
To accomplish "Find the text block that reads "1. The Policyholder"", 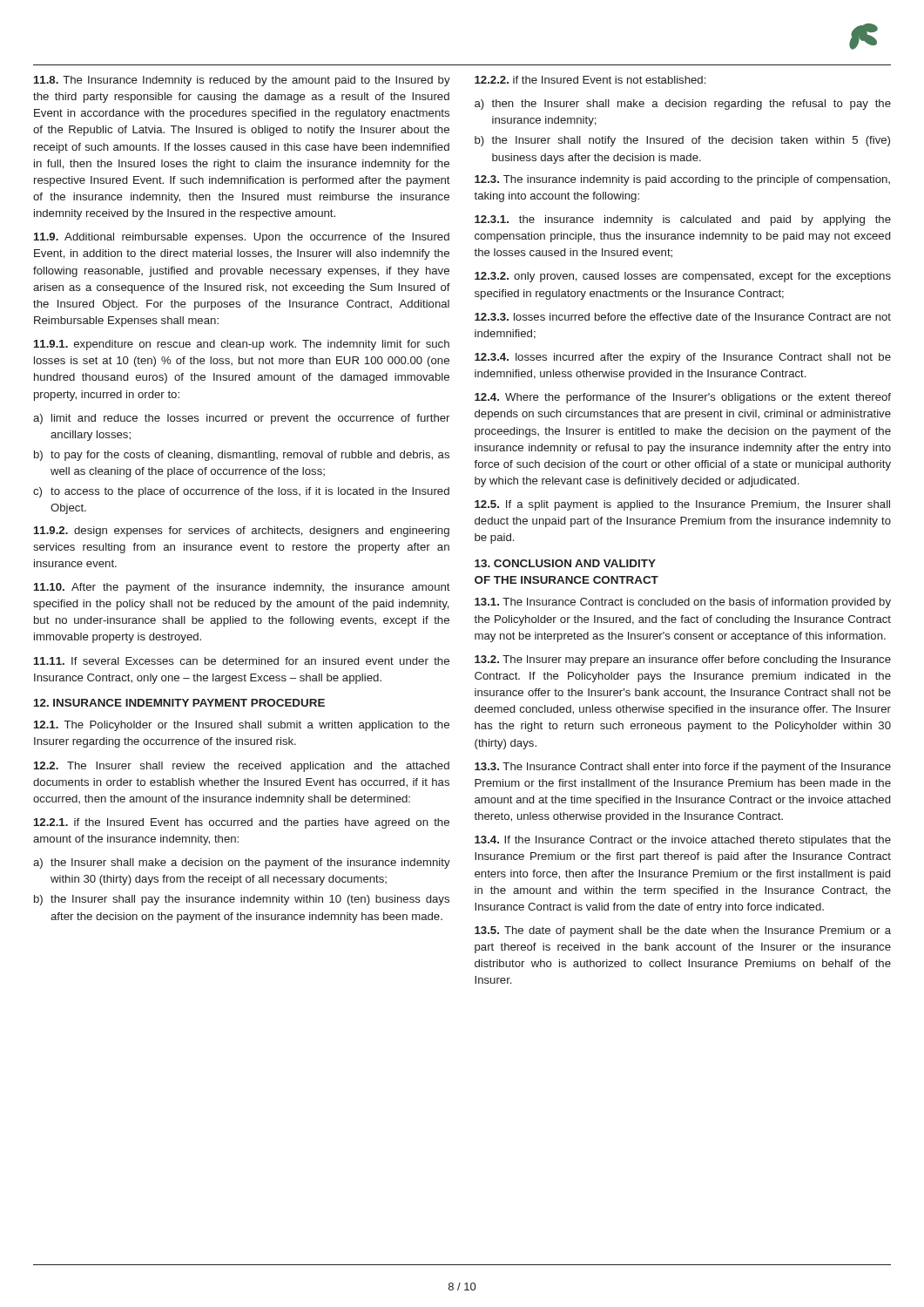I will click(x=241, y=733).
